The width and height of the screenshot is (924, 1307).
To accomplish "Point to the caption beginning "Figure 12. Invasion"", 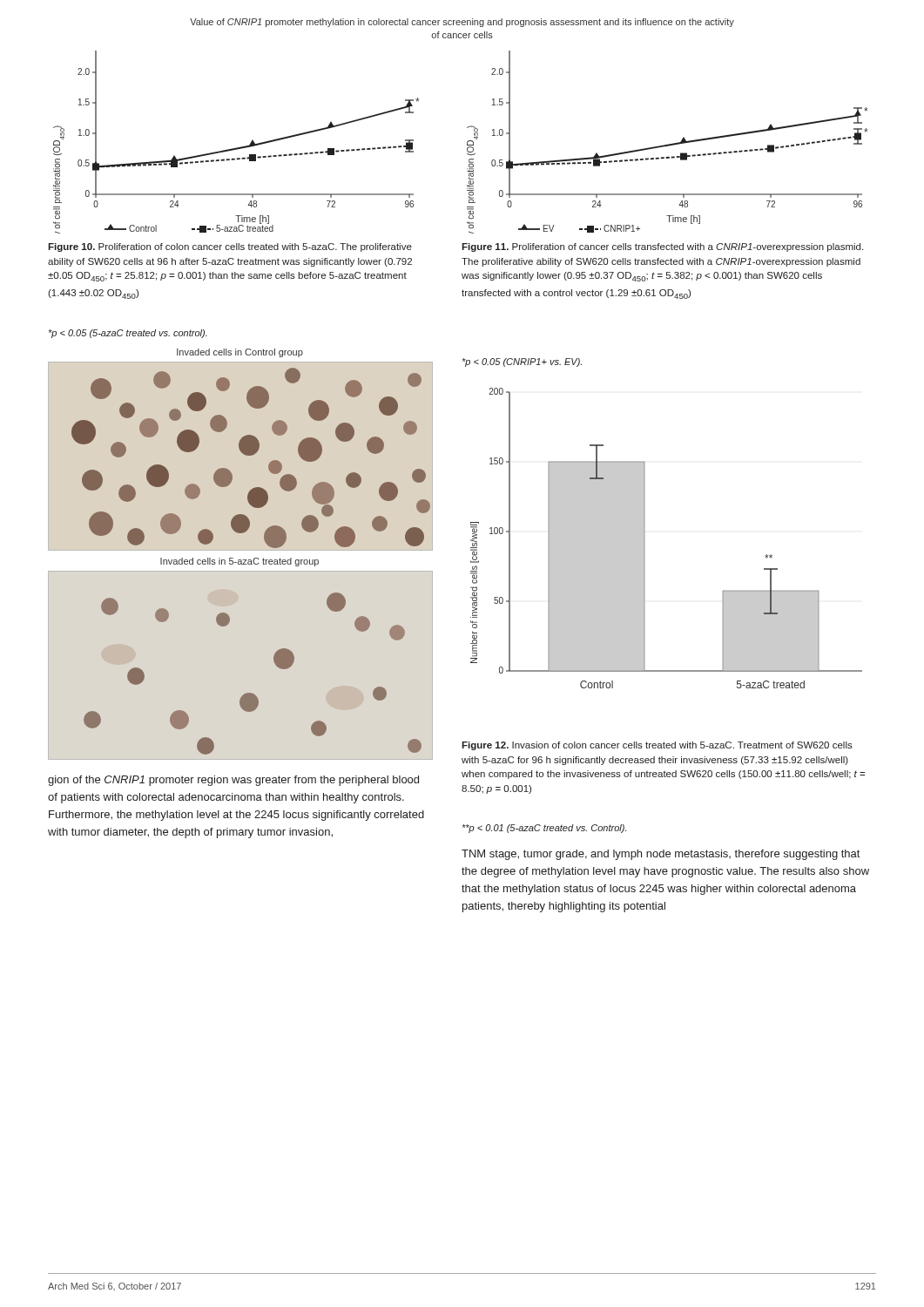I will tap(663, 767).
